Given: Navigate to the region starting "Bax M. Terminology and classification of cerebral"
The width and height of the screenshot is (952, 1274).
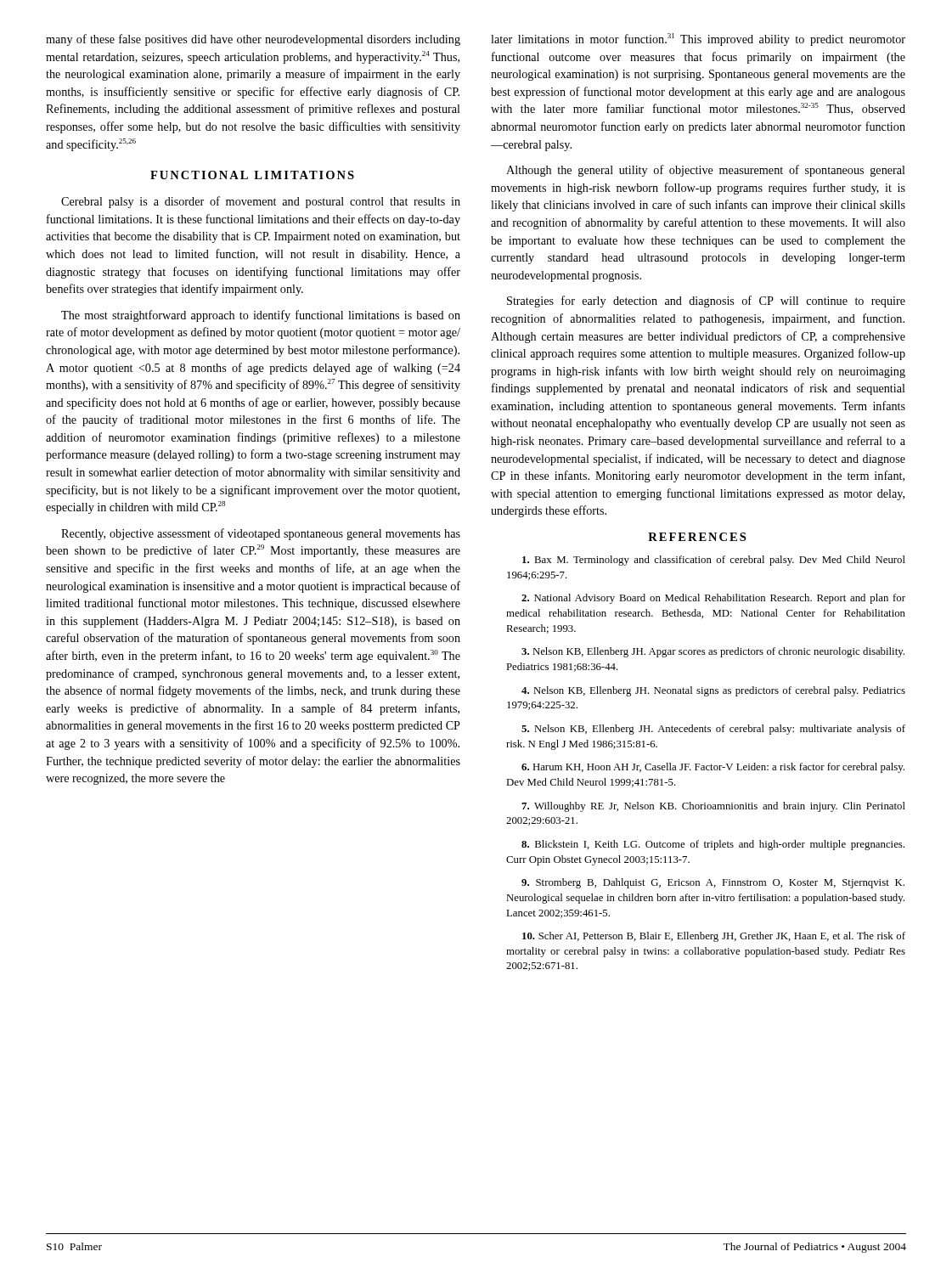Looking at the screenshot, I should (698, 568).
